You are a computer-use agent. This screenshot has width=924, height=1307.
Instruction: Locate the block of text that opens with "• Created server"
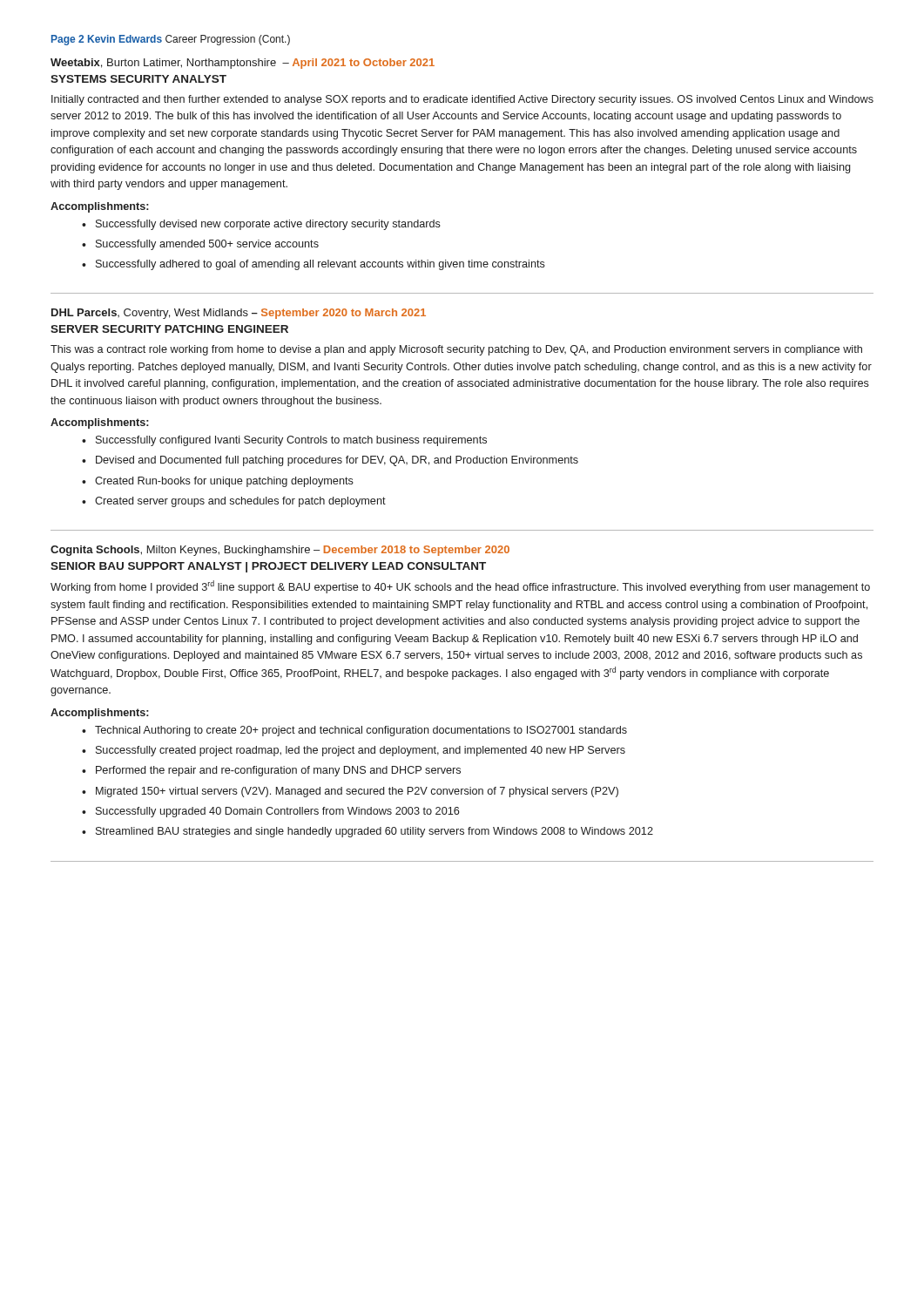pos(234,502)
